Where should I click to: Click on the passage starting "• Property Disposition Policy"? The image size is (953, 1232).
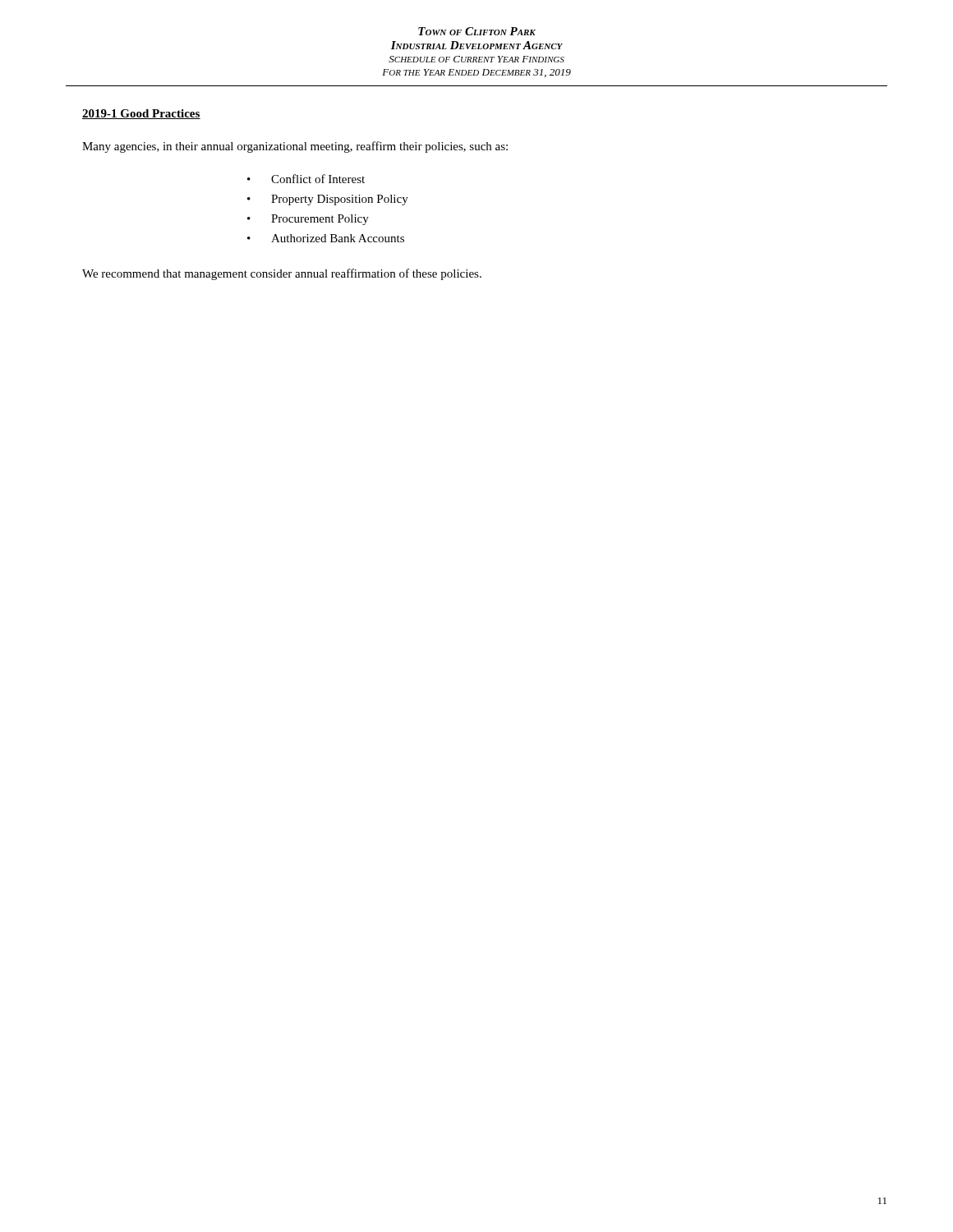pos(327,198)
